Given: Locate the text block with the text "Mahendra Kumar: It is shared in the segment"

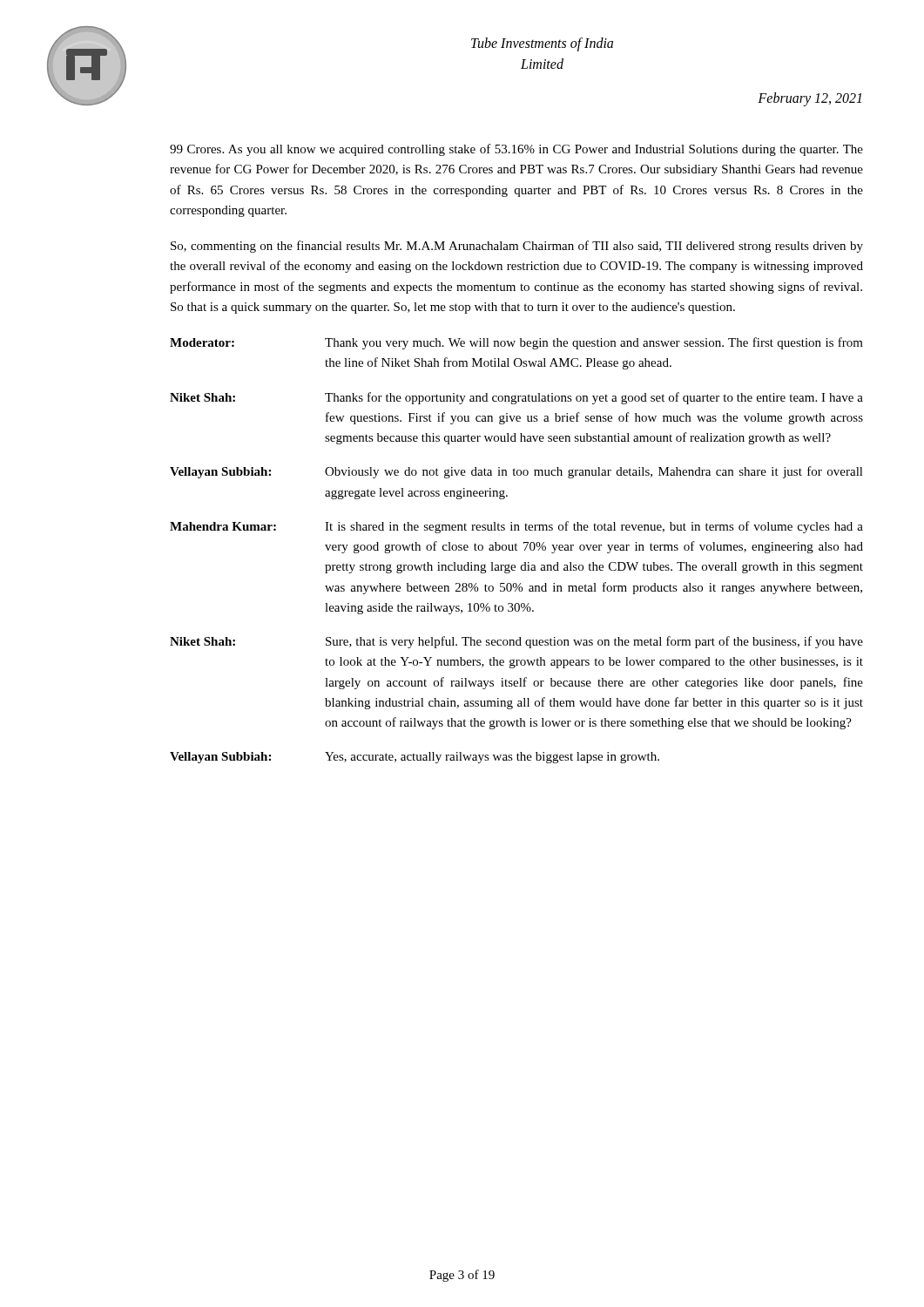Looking at the screenshot, I should point(516,567).
